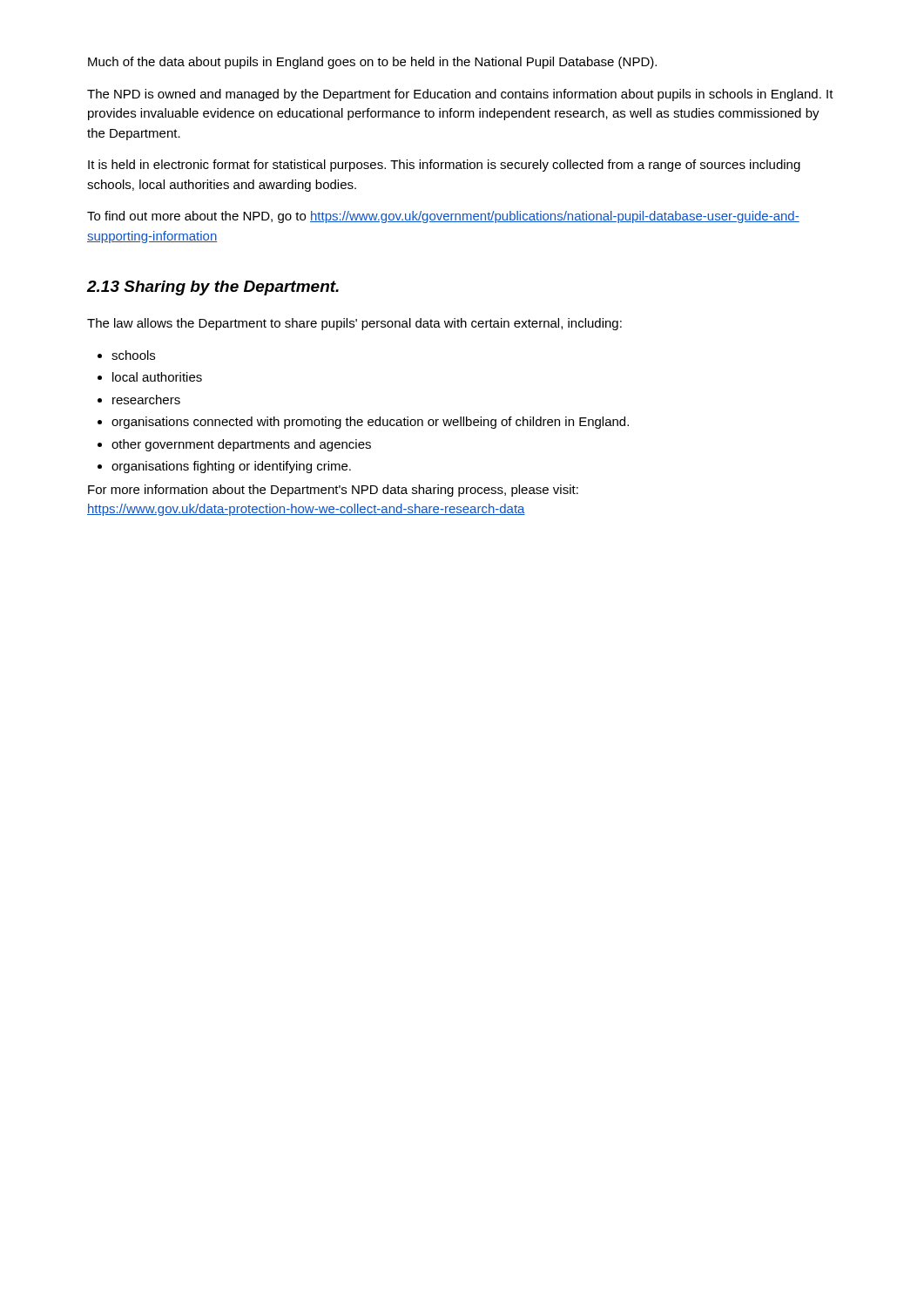Find the element starting "organisations fighting or identifying crime."
The image size is (924, 1307).
pyautogui.click(x=231, y=467)
